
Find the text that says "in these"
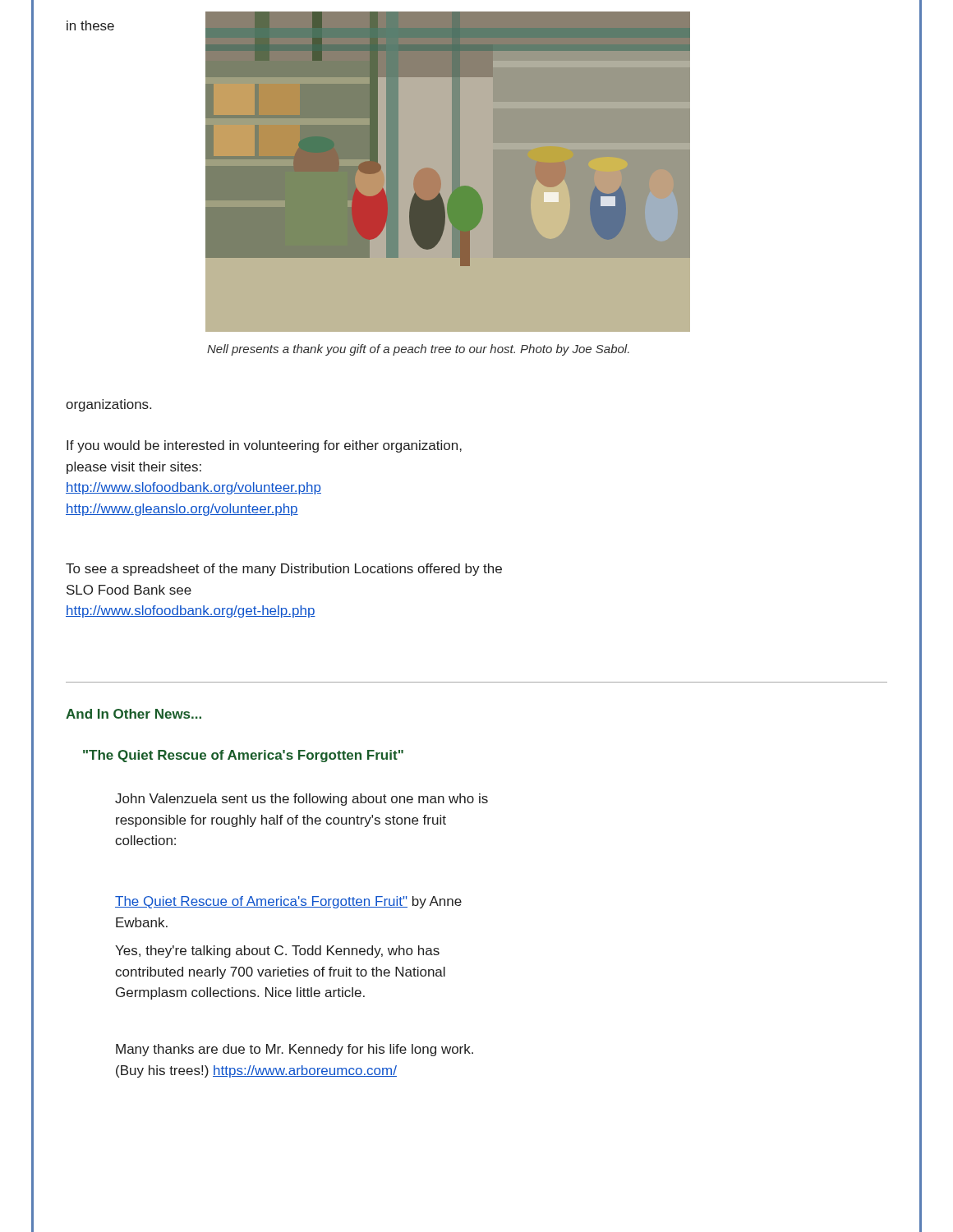90,26
